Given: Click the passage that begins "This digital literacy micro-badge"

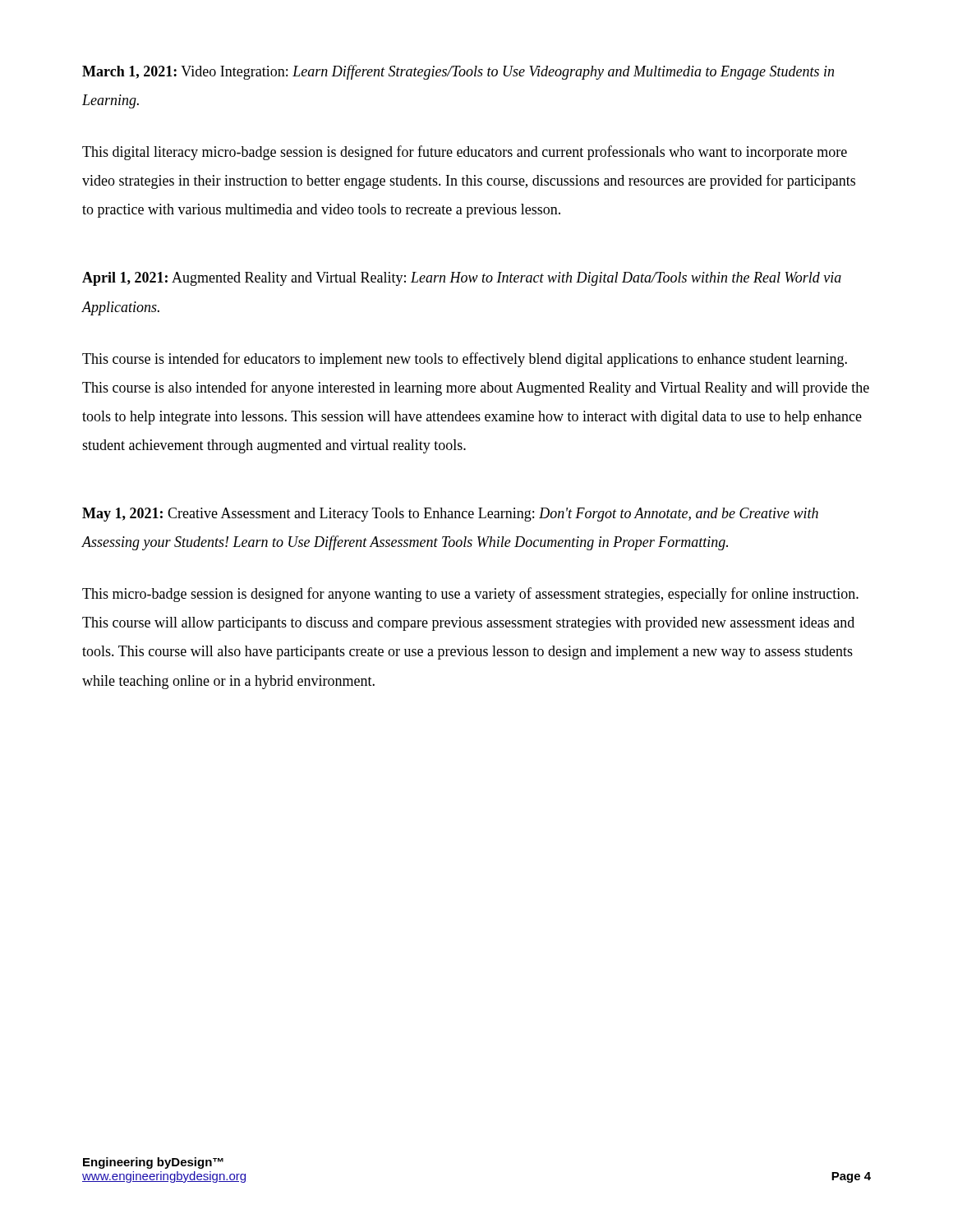Looking at the screenshot, I should pos(469,181).
